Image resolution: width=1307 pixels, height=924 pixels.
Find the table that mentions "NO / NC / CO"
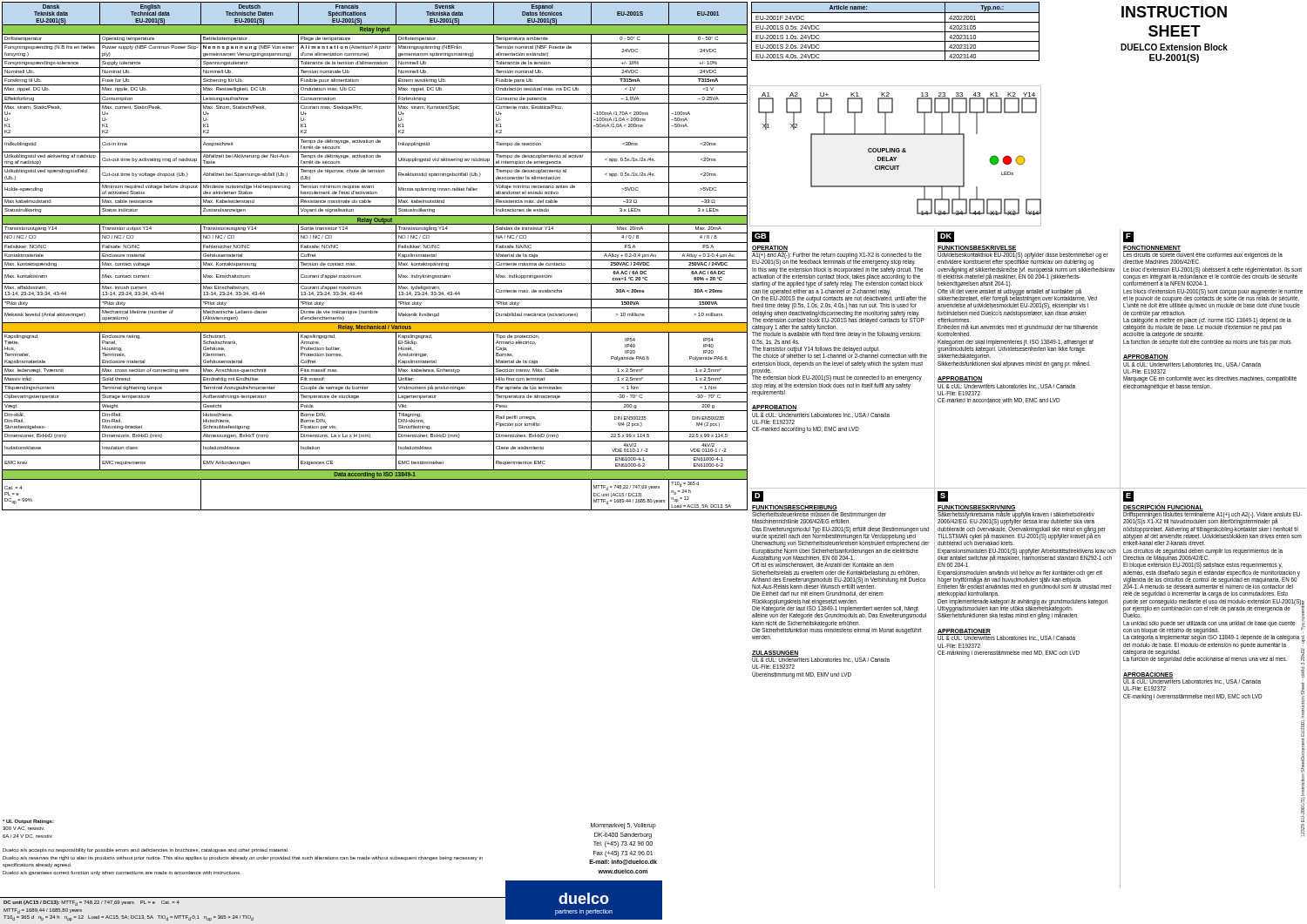(x=375, y=462)
